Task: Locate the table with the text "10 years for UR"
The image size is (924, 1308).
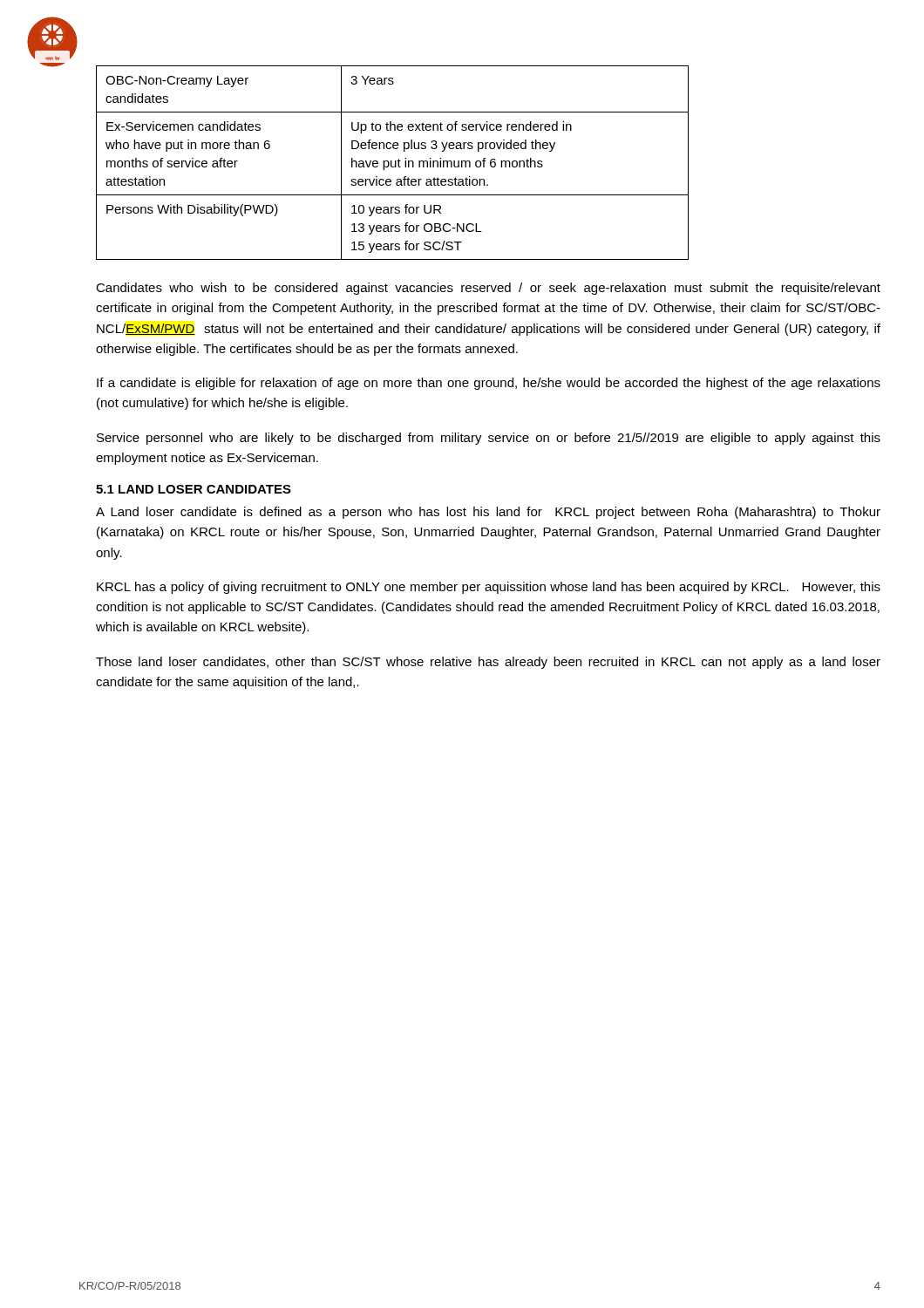Action: click(479, 163)
